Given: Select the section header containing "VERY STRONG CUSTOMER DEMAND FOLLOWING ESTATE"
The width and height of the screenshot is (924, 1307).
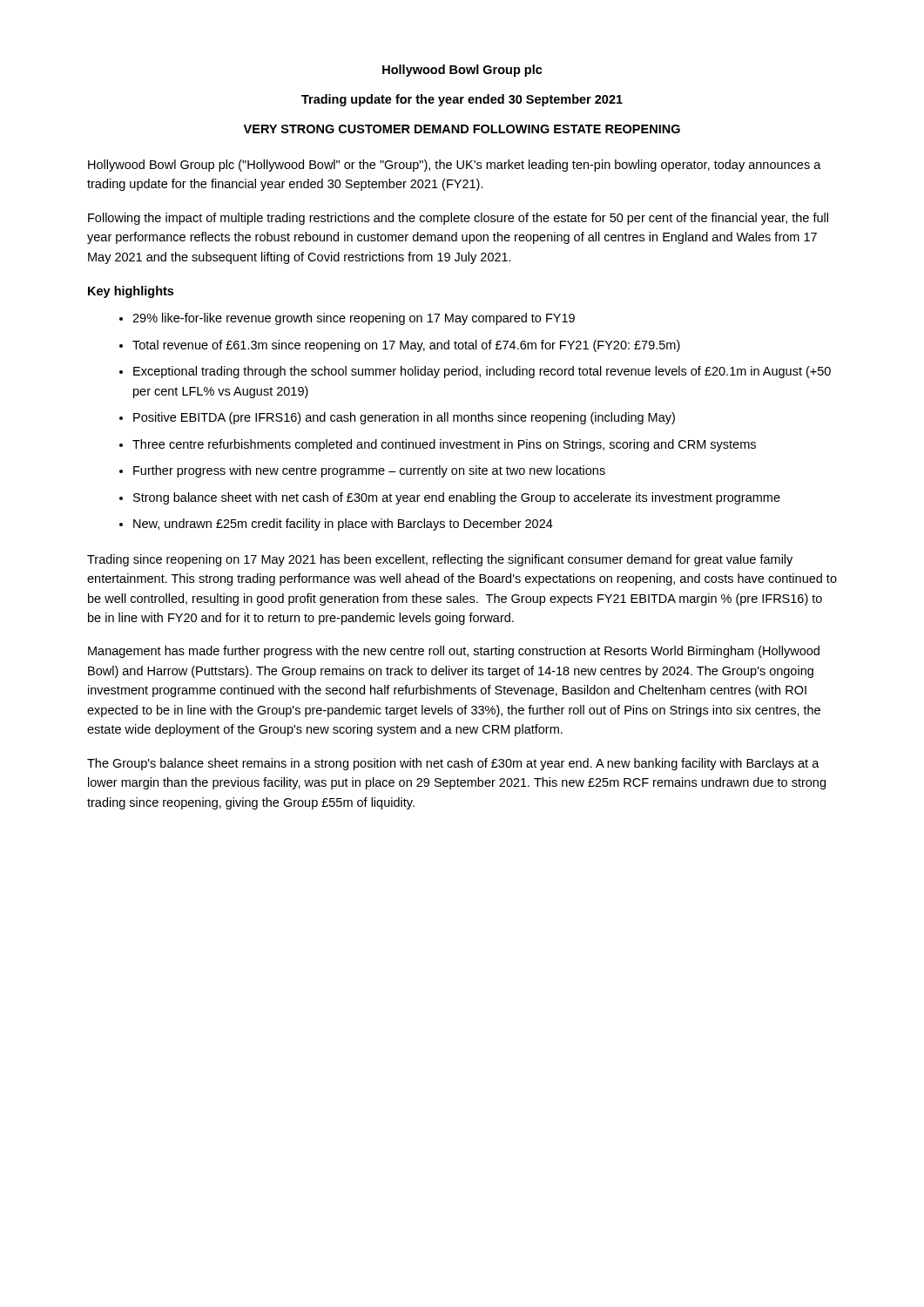Looking at the screenshot, I should 462,129.
